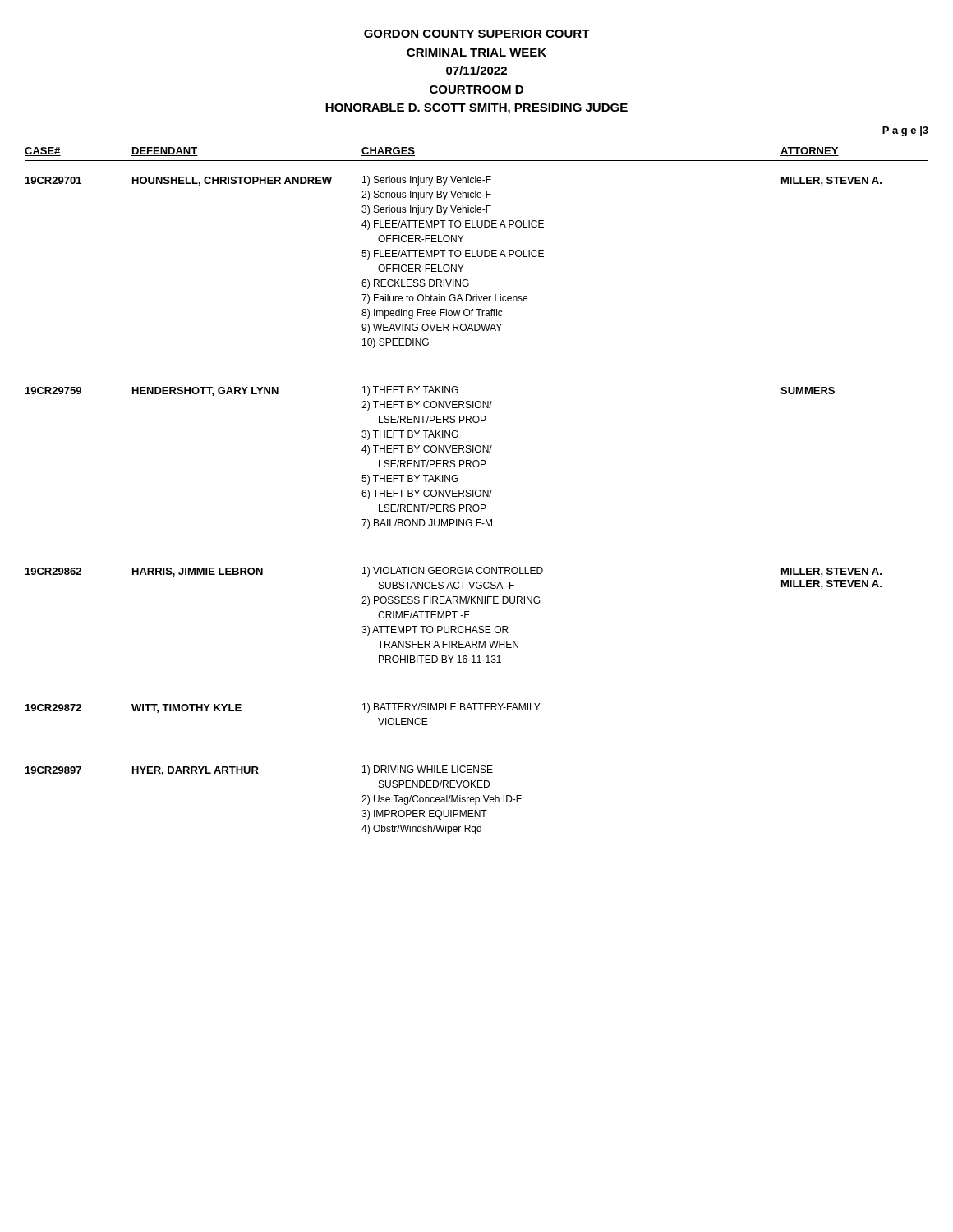Viewport: 953px width, 1232px height.
Task: Find the table
Action: [x=476, y=490]
